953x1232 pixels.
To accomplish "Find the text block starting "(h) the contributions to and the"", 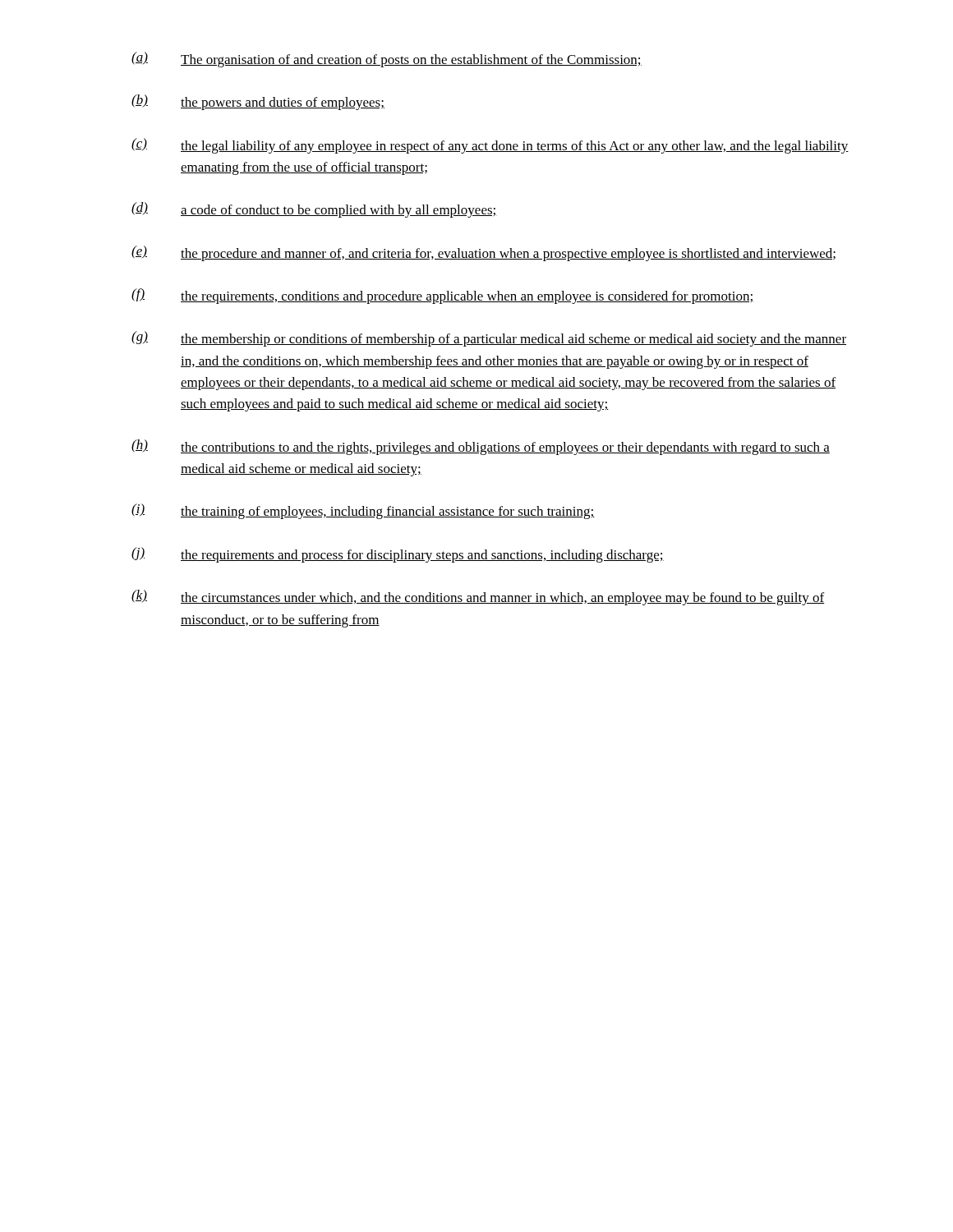I will pyautogui.click(x=493, y=458).
